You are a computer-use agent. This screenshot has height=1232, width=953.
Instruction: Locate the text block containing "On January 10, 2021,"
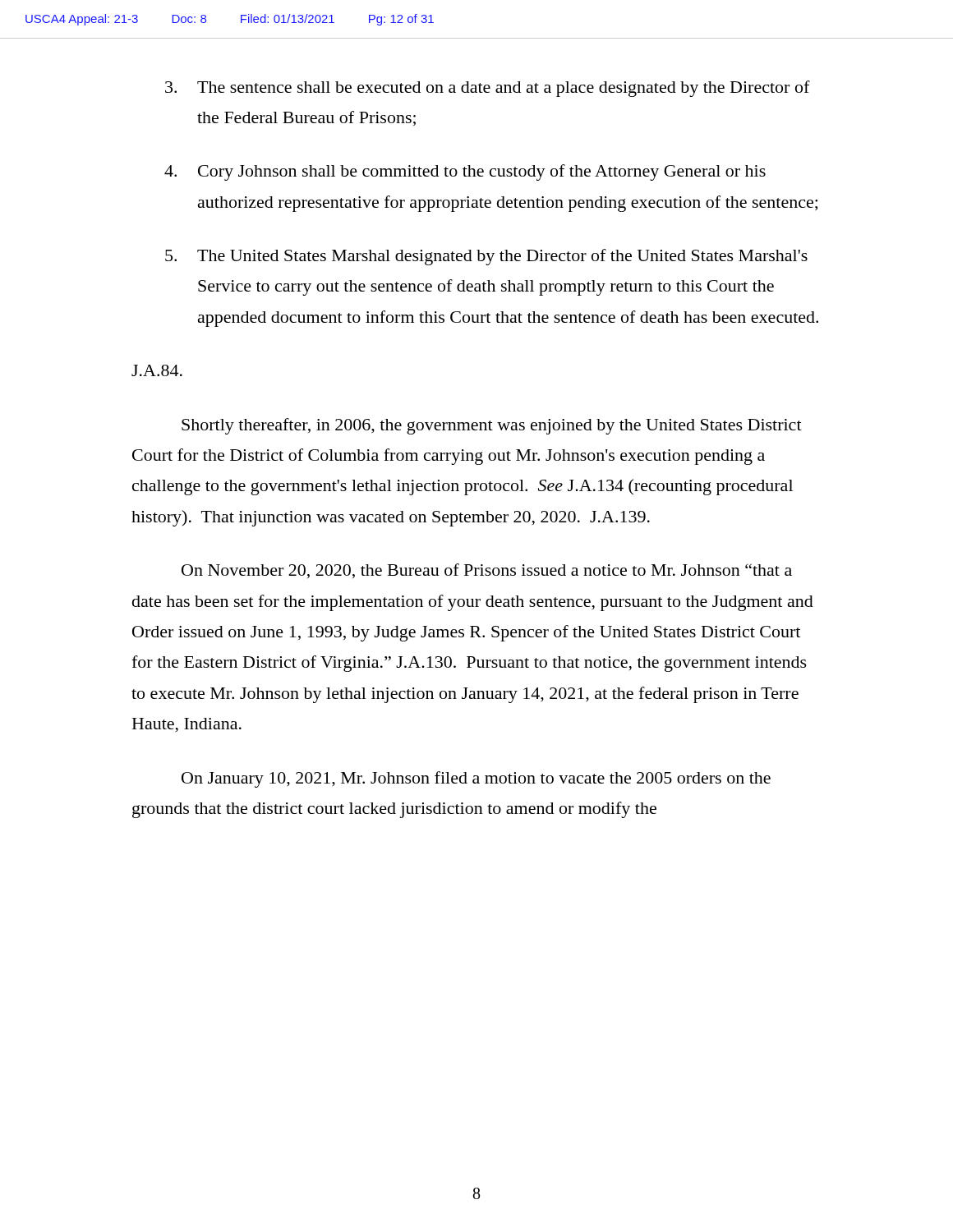click(x=476, y=793)
